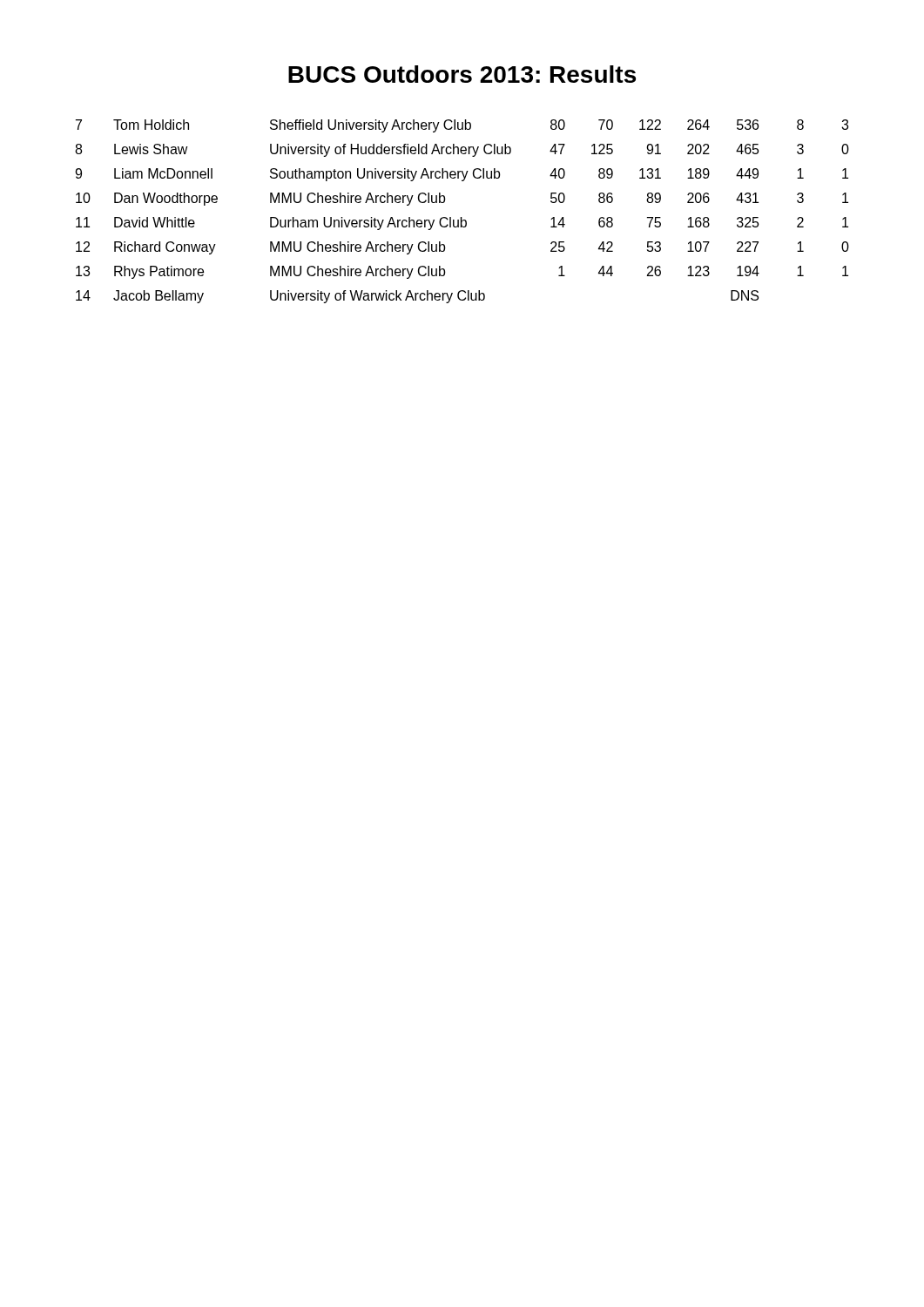Image resolution: width=924 pixels, height=1307 pixels.
Task: Select the title
Action: pos(462,74)
